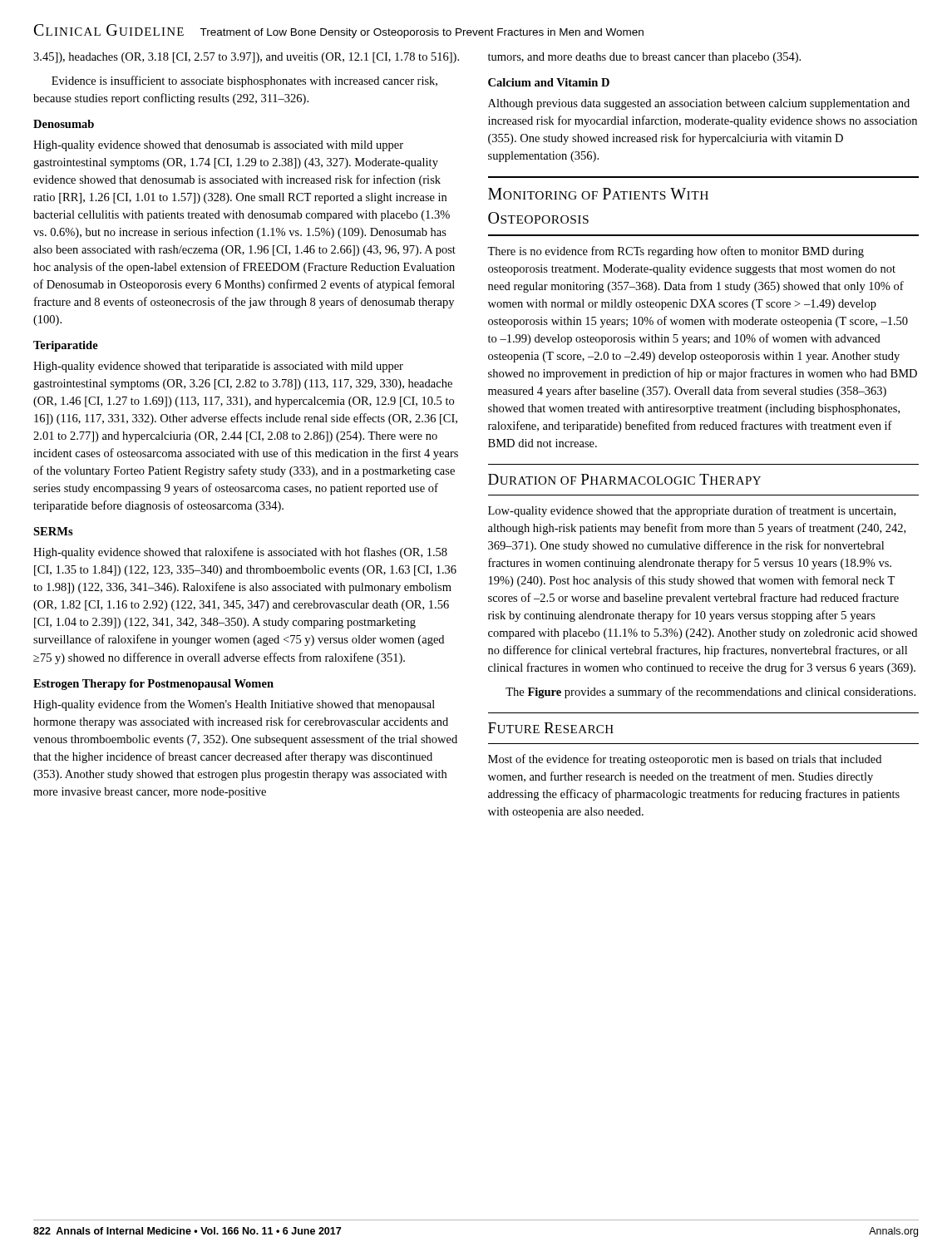
Task: Click on the element starting "Most of the evidence for"
Action: [x=703, y=785]
